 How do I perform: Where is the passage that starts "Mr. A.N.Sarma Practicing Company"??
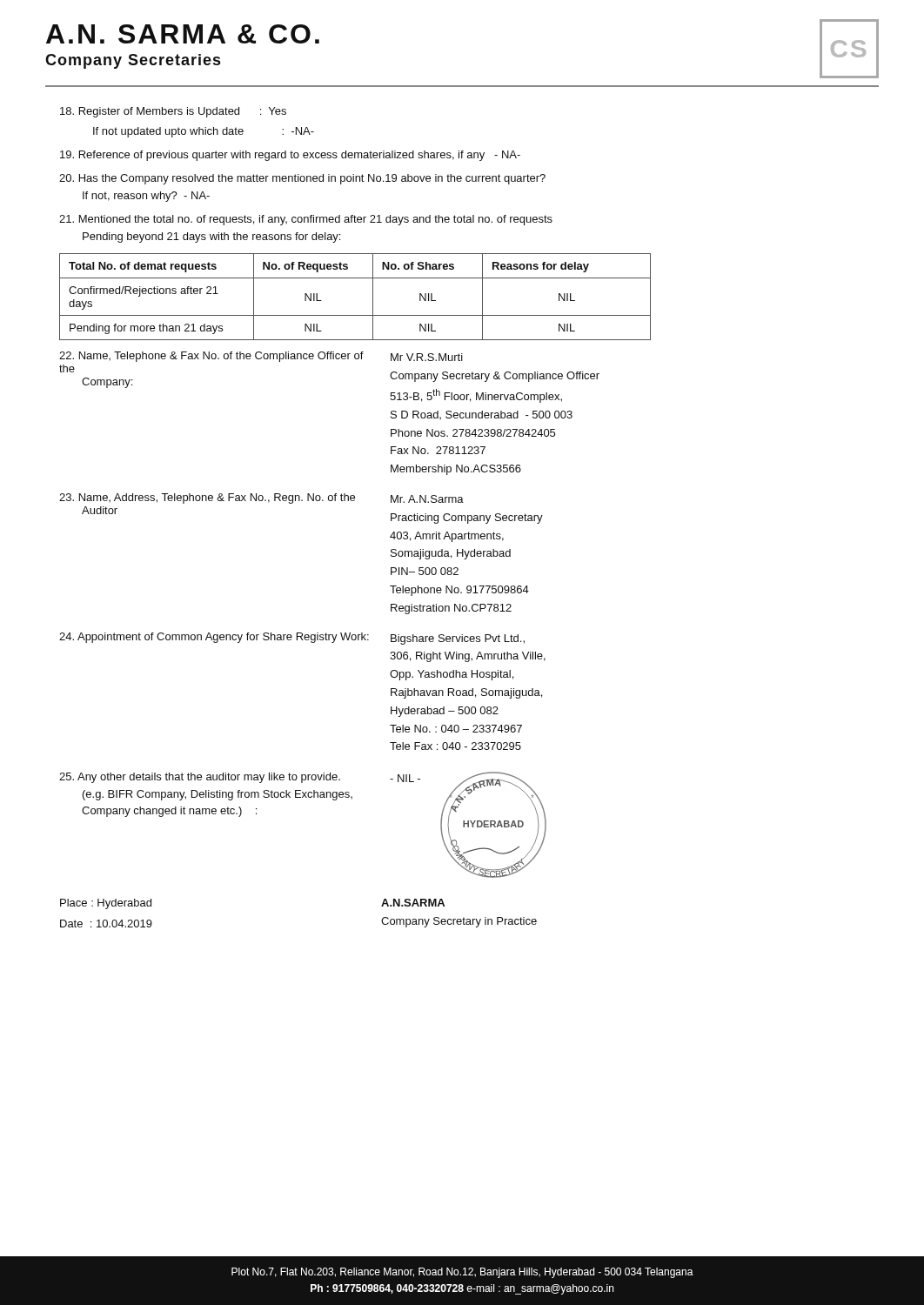click(466, 553)
